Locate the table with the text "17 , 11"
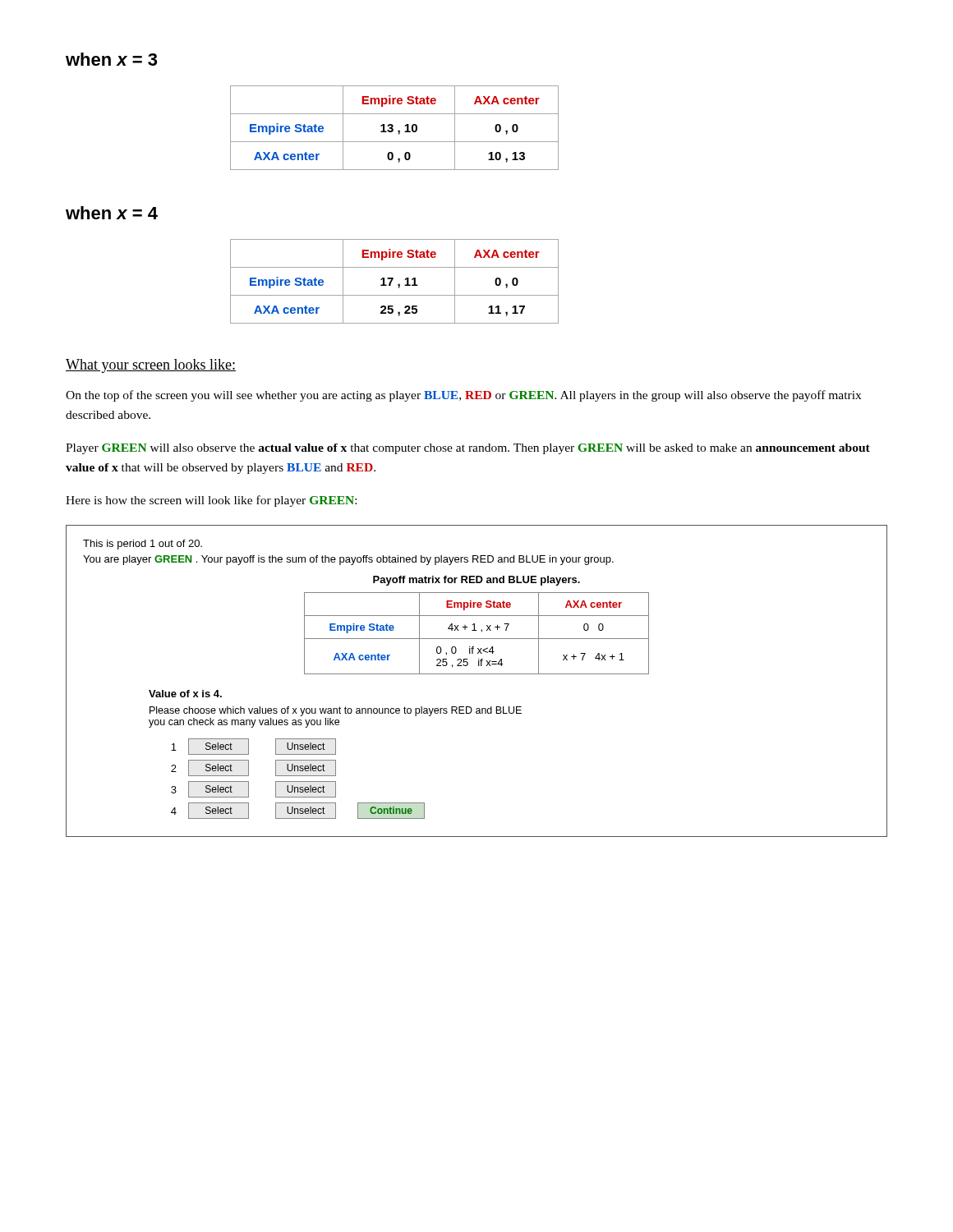953x1232 pixels. pyautogui.click(x=559, y=281)
